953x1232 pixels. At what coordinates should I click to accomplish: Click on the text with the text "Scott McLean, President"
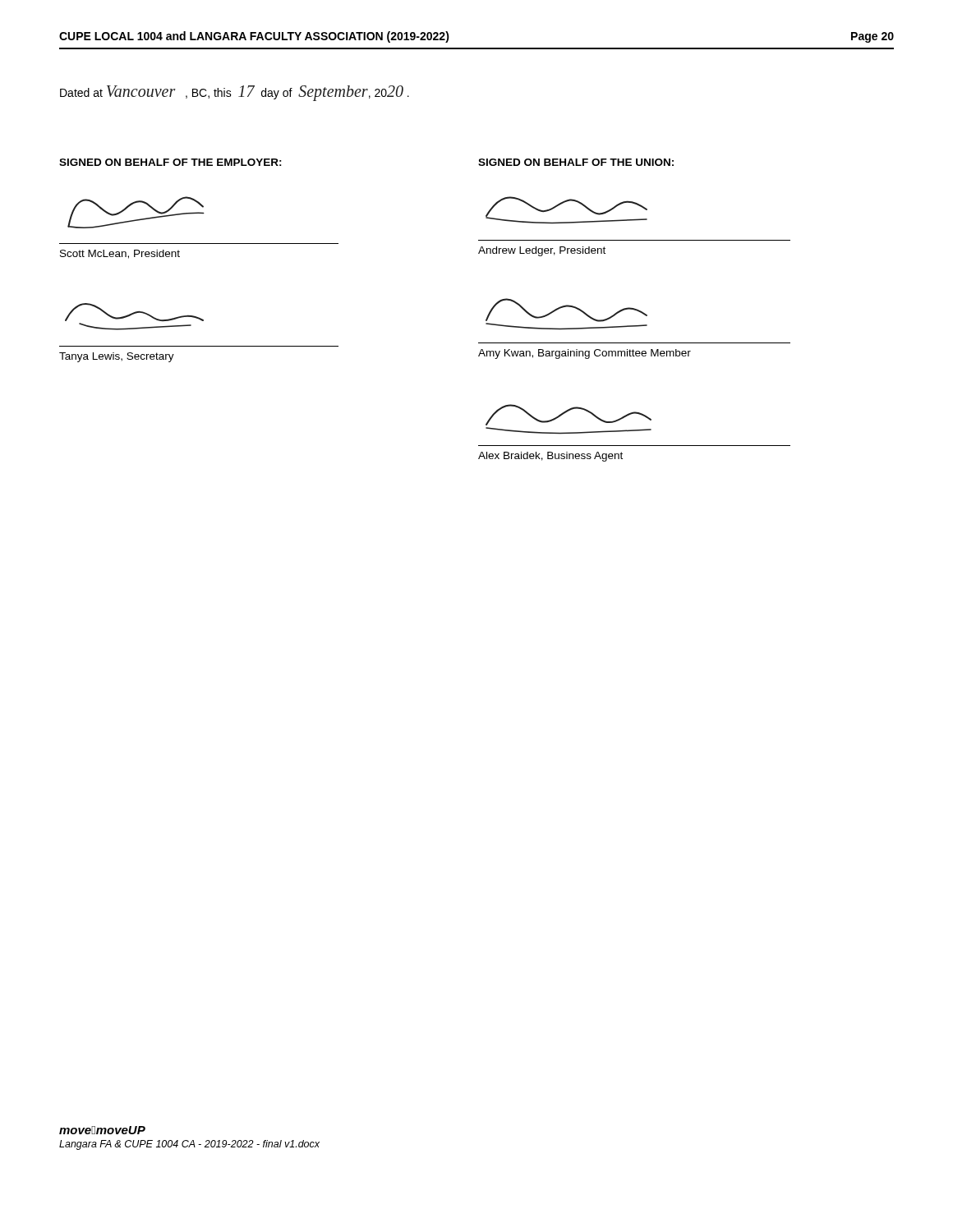tap(120, 253)
